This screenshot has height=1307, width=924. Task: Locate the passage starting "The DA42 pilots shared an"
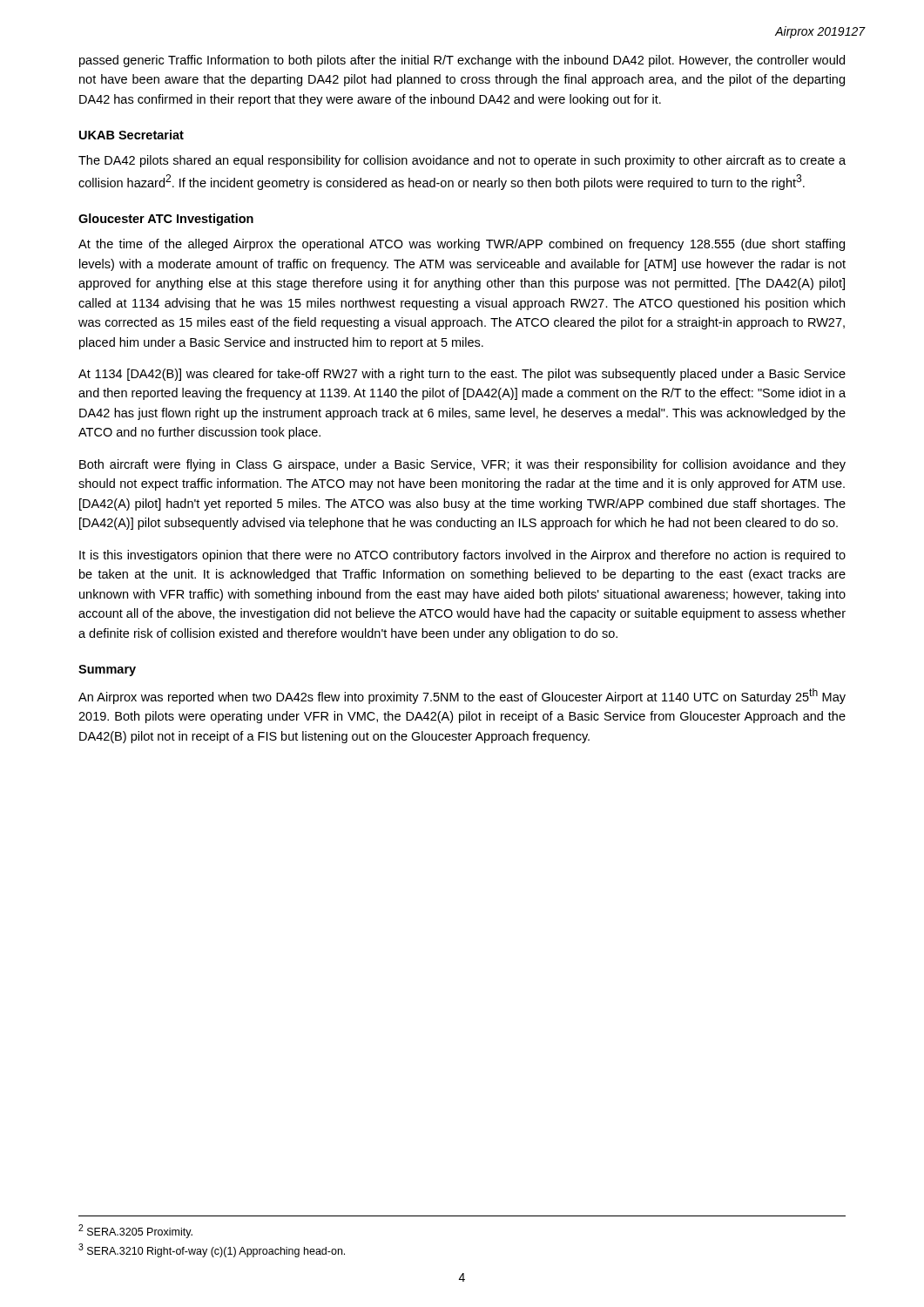462,172
